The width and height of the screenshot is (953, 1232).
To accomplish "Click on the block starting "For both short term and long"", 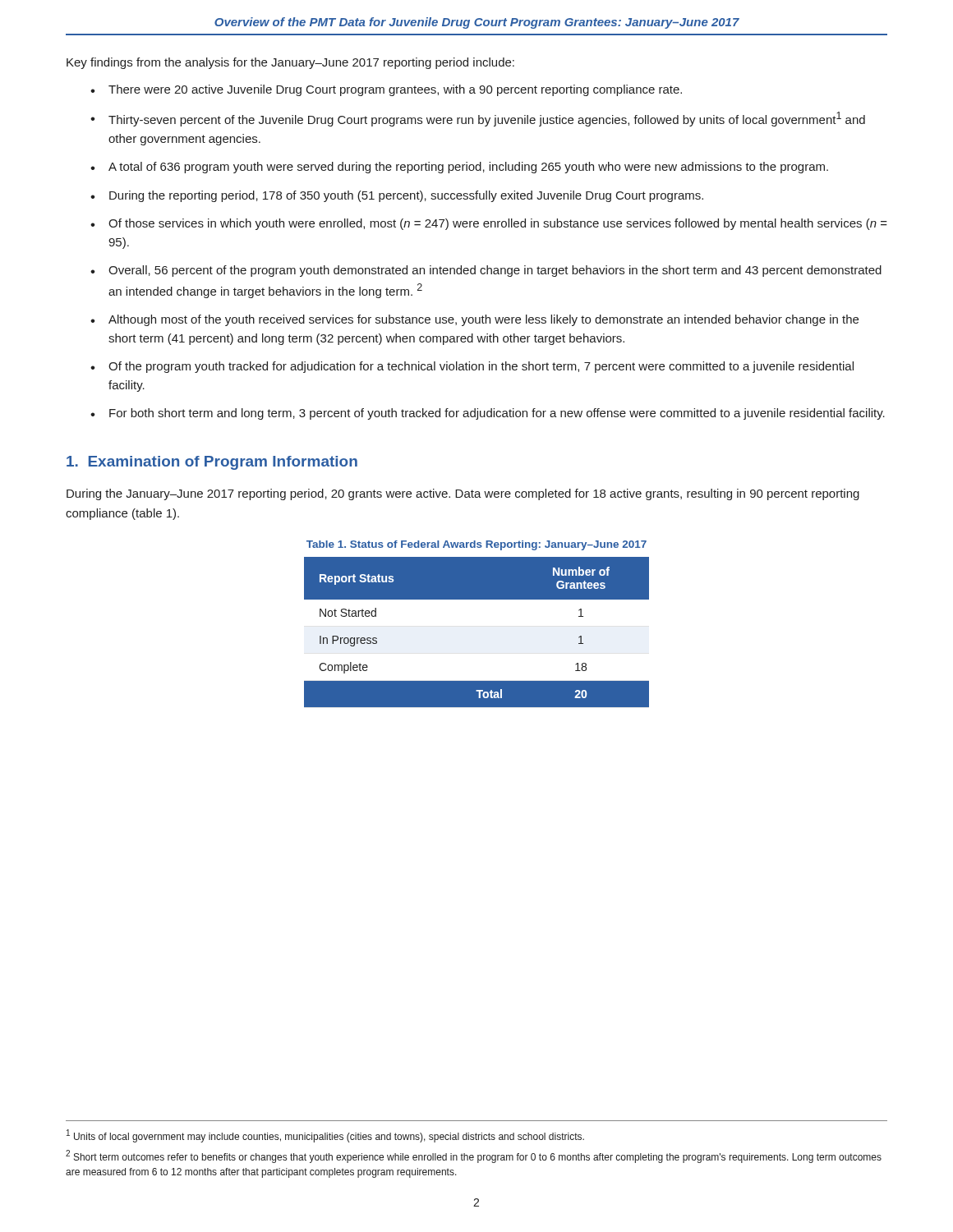I will tap(497, 413).
